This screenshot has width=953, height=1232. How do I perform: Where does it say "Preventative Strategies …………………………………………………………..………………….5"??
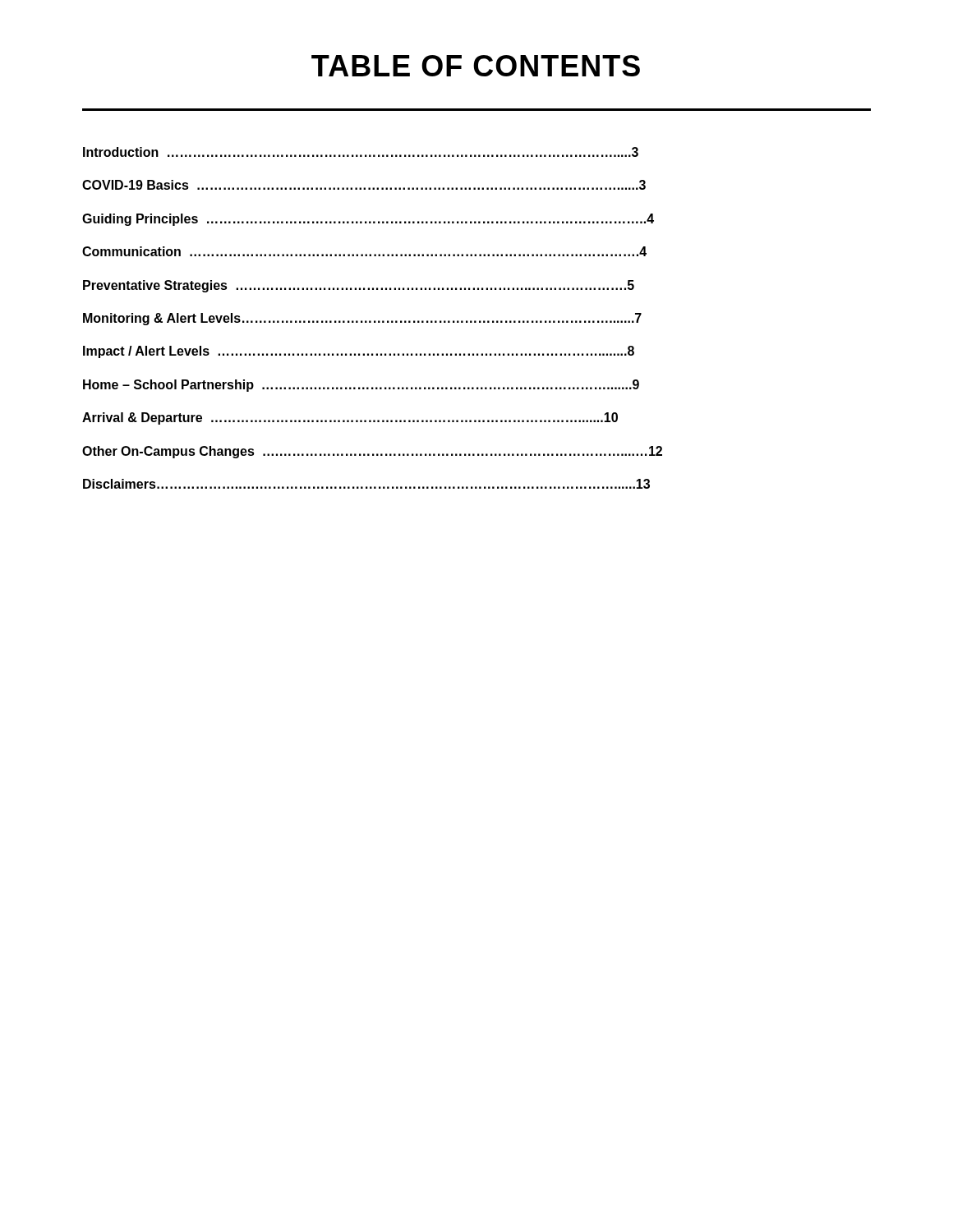click(x=358, y=285)
